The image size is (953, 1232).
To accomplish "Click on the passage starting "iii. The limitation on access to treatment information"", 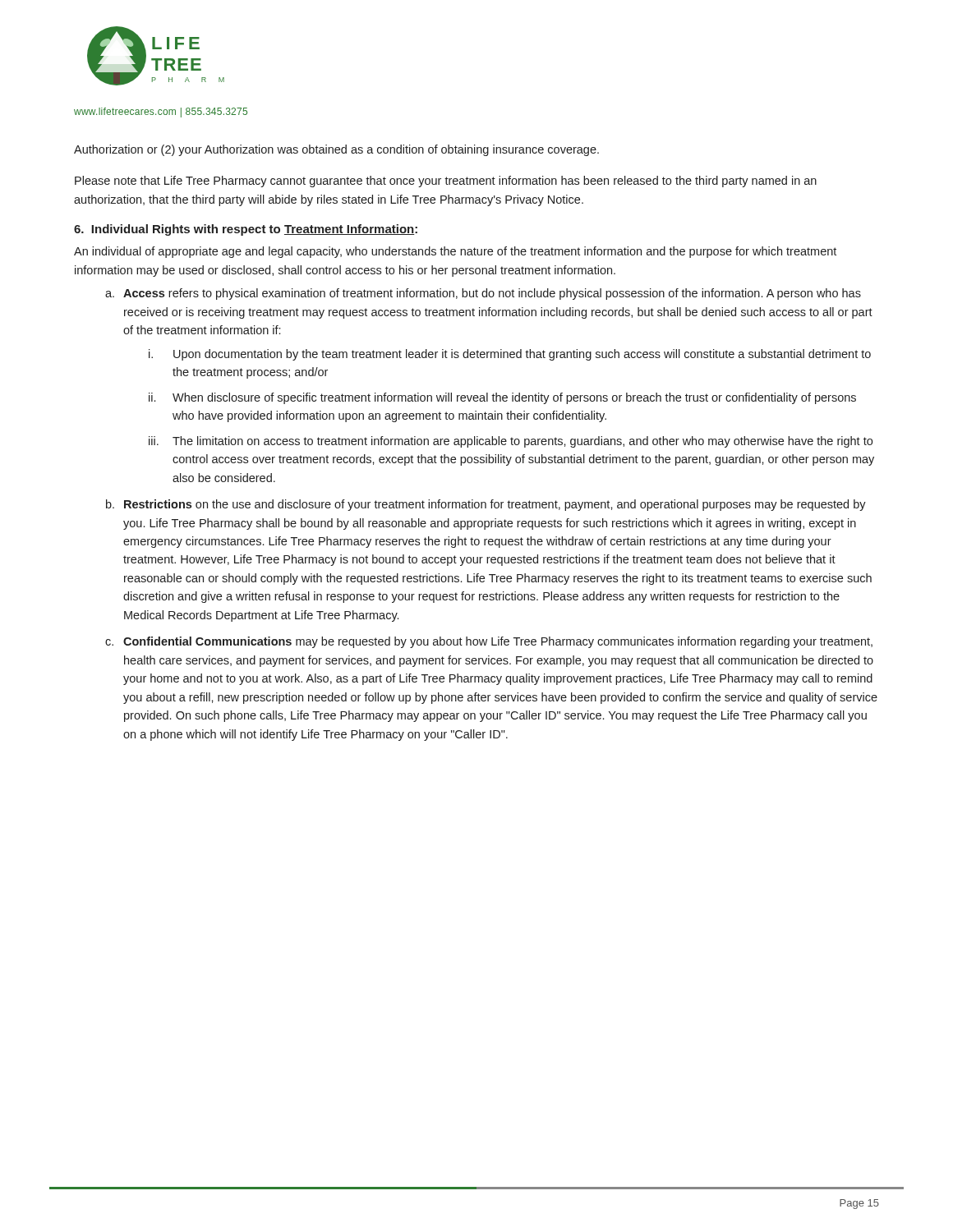I will pyautogui.click(x=513, y=459).
